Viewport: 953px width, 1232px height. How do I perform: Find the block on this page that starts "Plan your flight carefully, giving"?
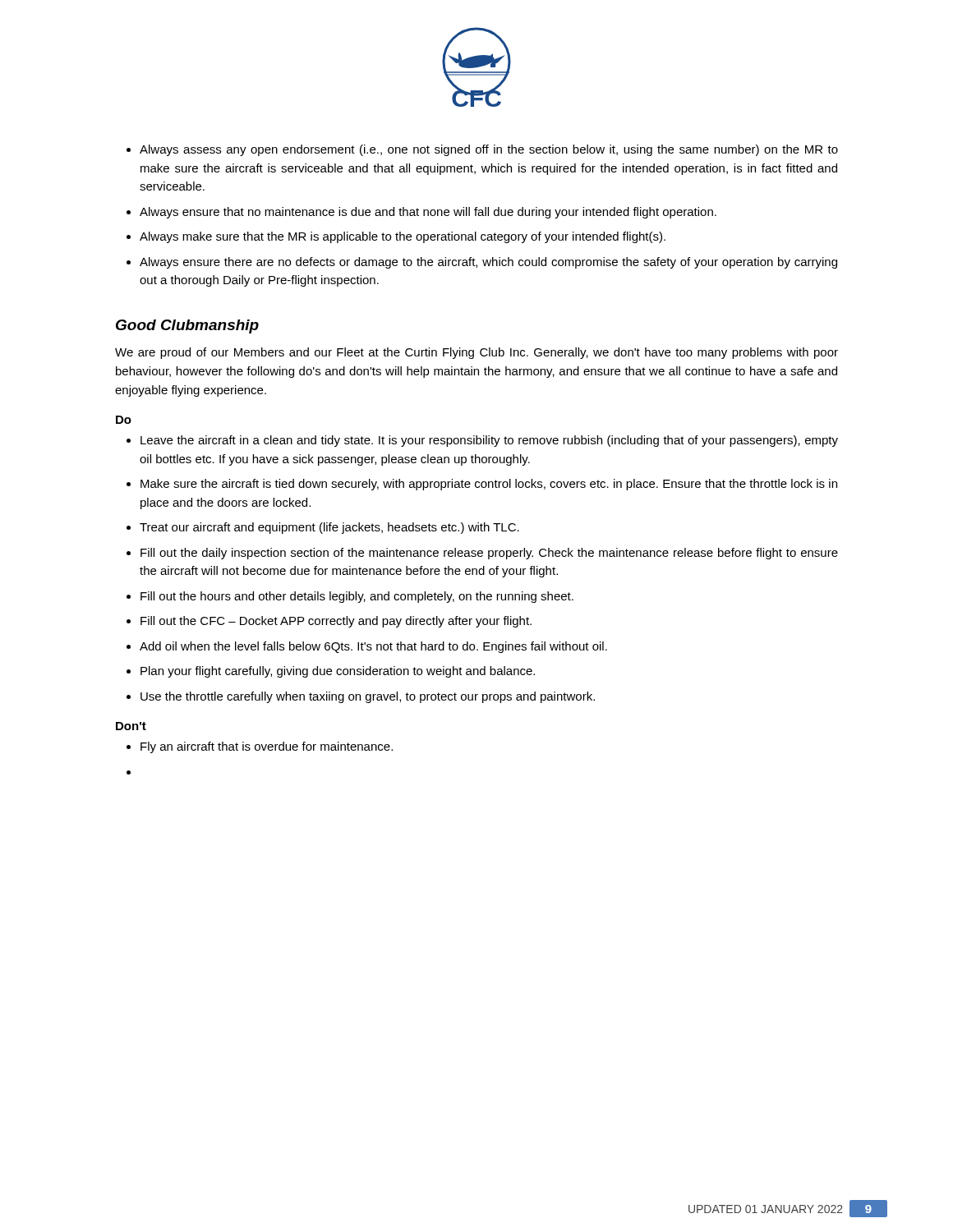(338, 671)
